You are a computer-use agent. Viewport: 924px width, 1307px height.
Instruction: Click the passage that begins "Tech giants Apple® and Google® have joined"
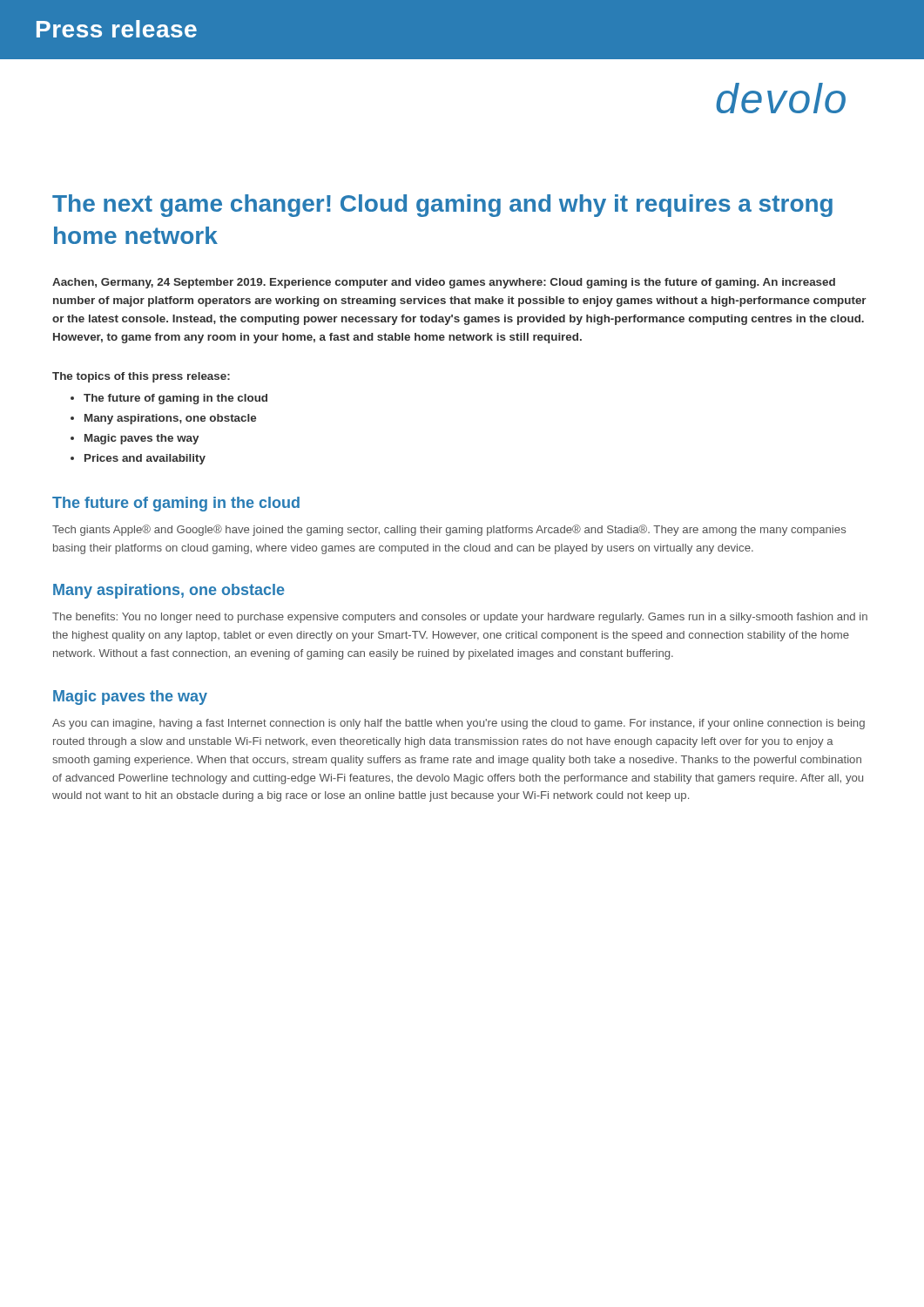(x=449, y=538)
